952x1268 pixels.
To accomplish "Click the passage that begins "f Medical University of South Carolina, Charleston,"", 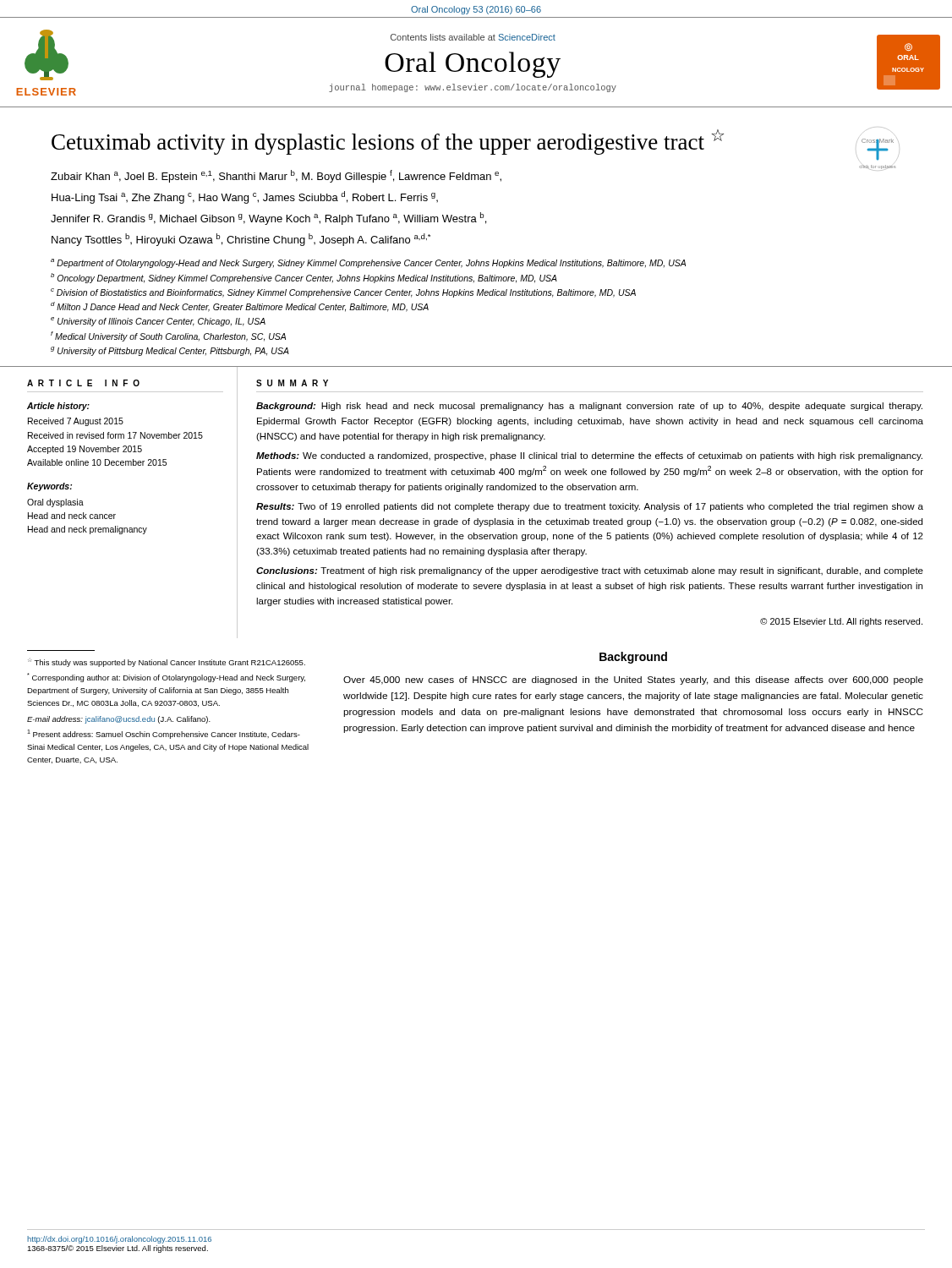I will click(169, 335).
